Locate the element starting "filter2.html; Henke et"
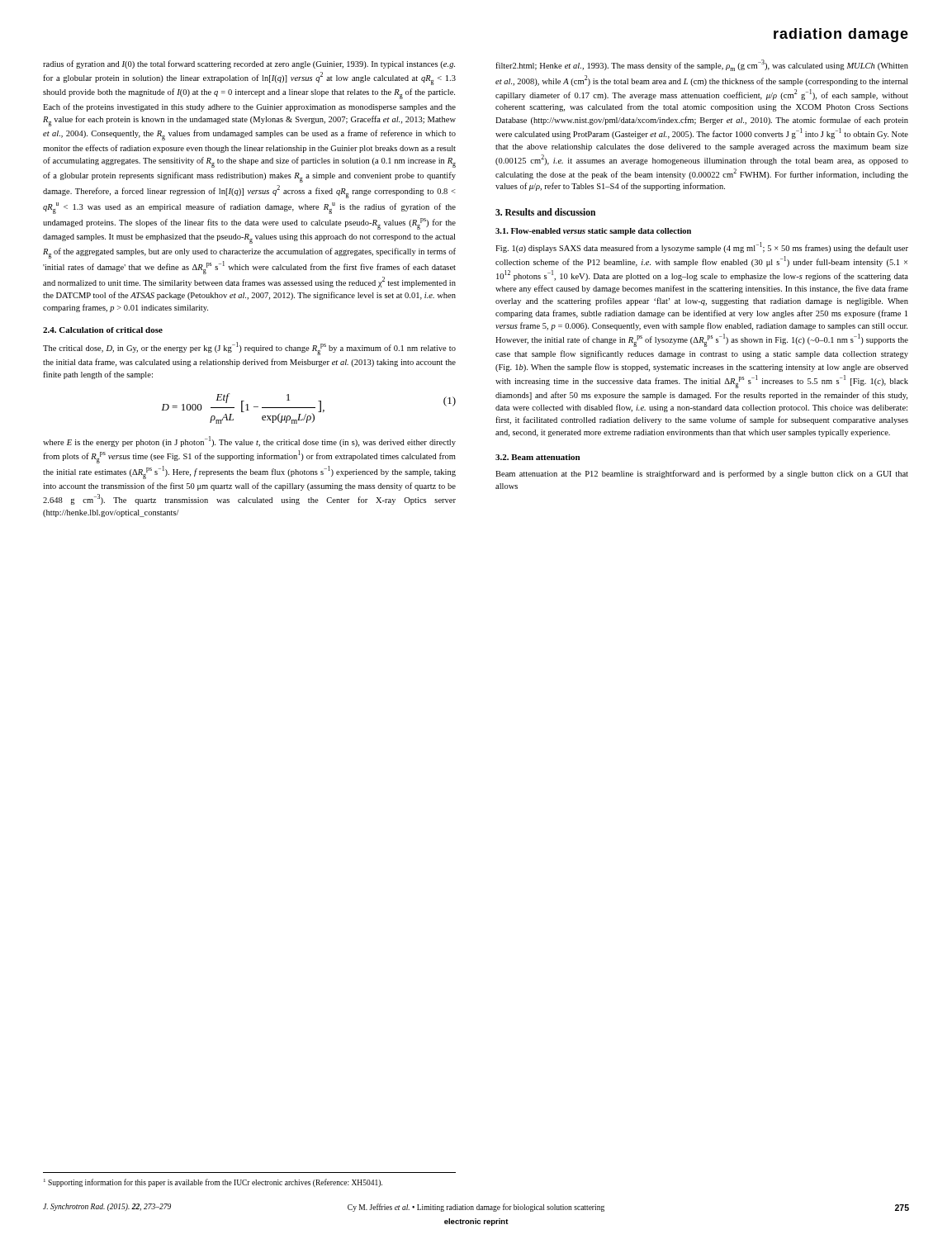The height and width of the screenshot is (1239, 952). point(702,125)
